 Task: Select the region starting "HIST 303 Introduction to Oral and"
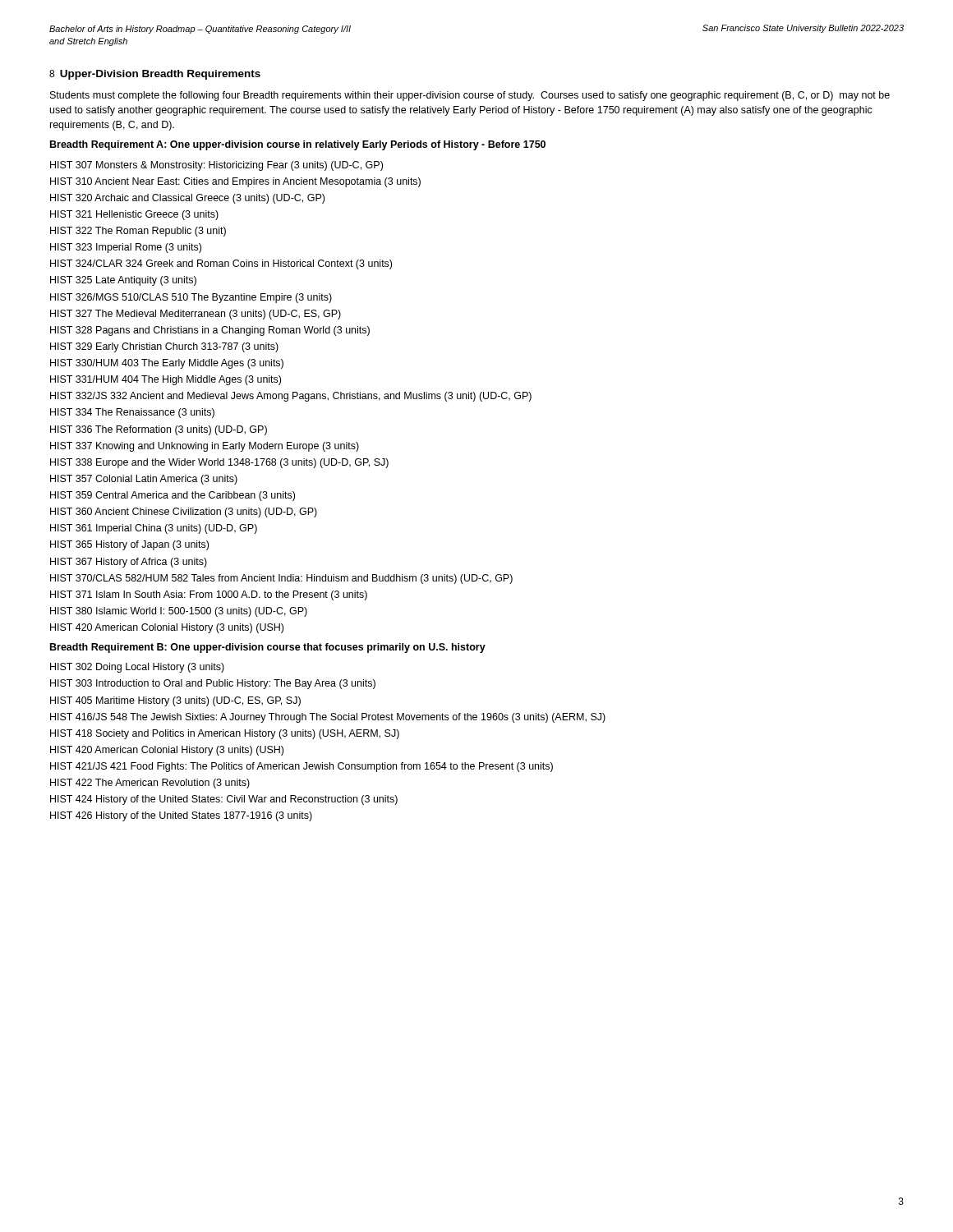pos(213,684)
